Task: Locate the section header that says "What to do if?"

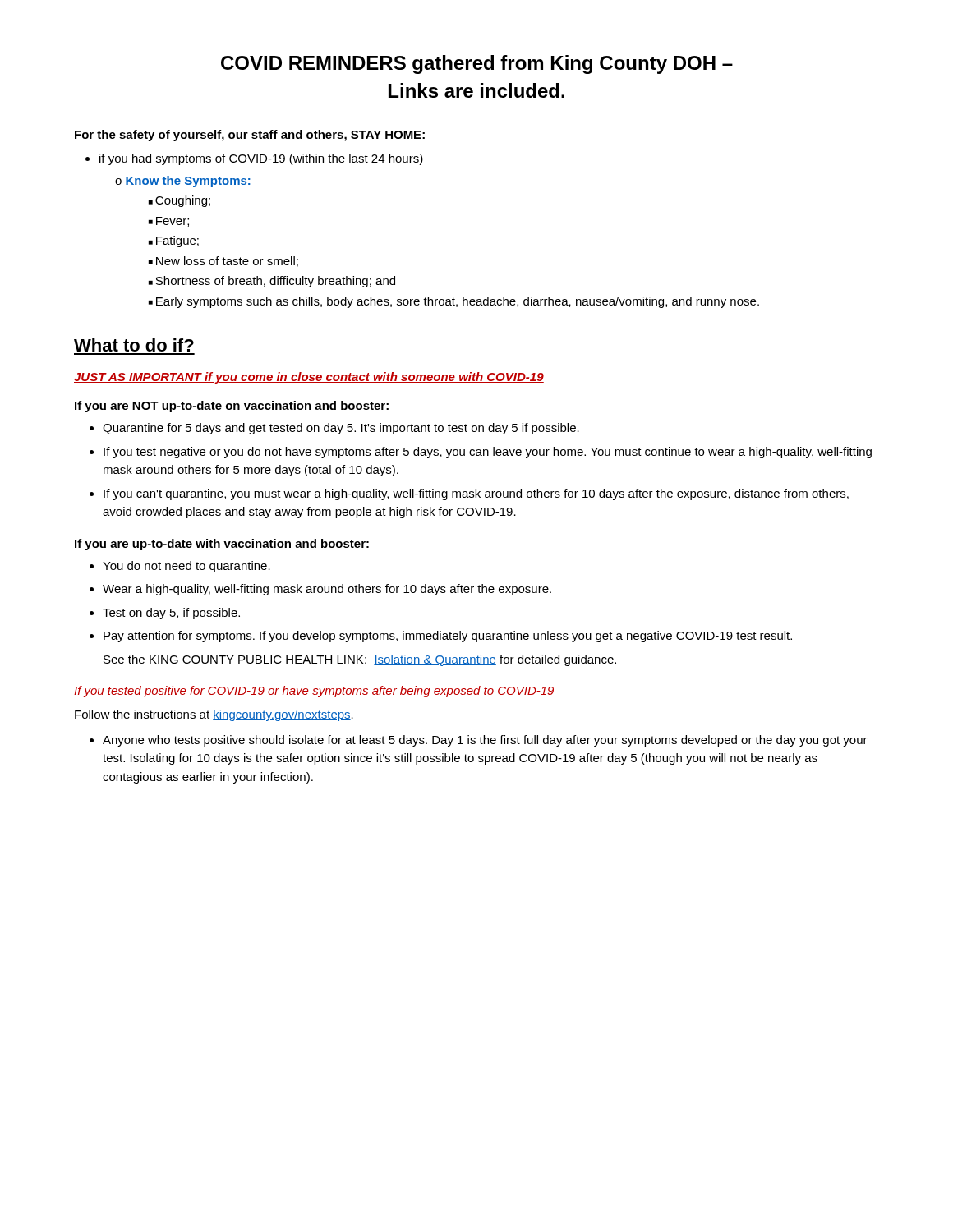Action: [x=134, y=346]
